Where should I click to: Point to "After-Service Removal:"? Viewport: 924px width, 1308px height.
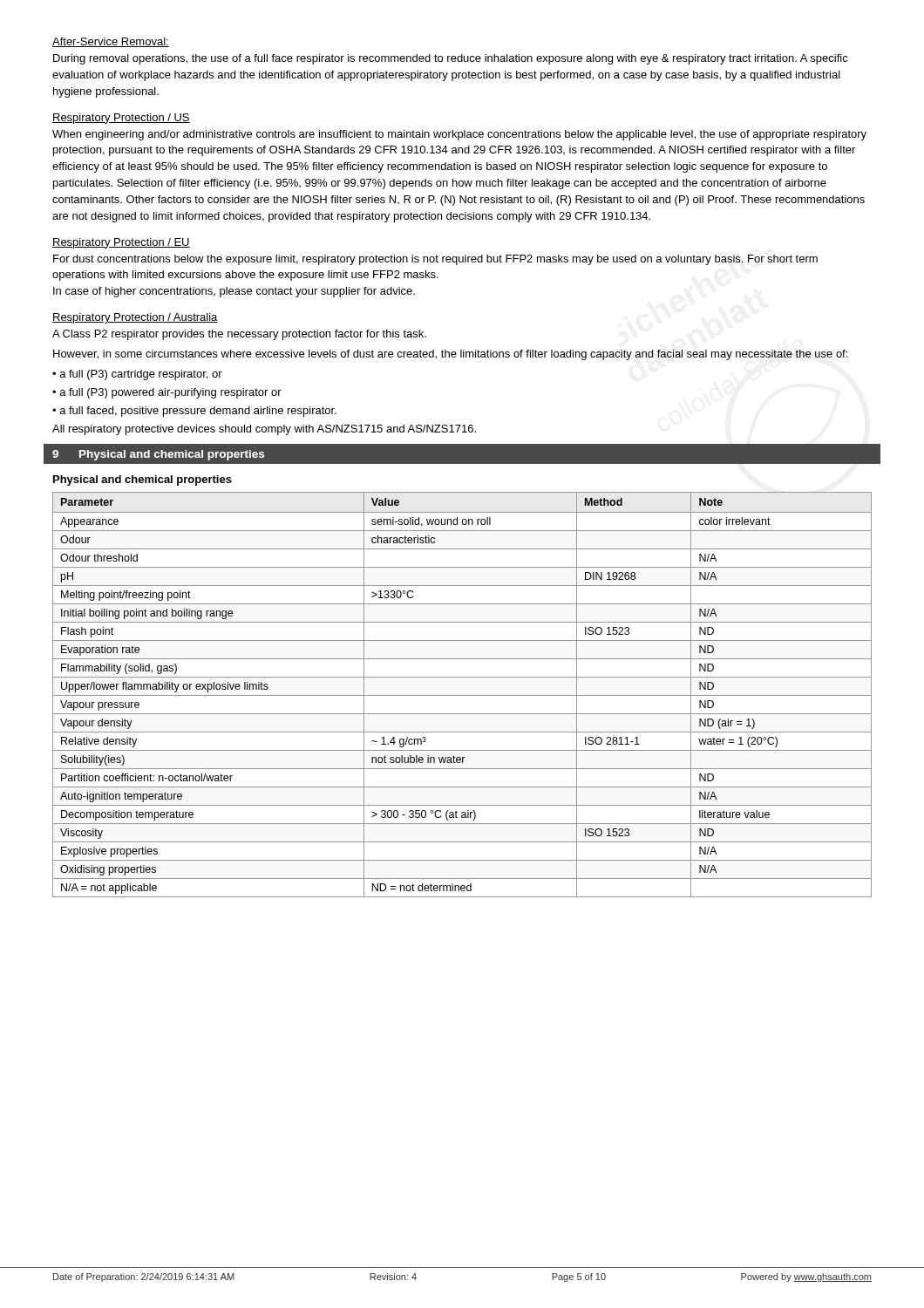(x=111, y=41)
